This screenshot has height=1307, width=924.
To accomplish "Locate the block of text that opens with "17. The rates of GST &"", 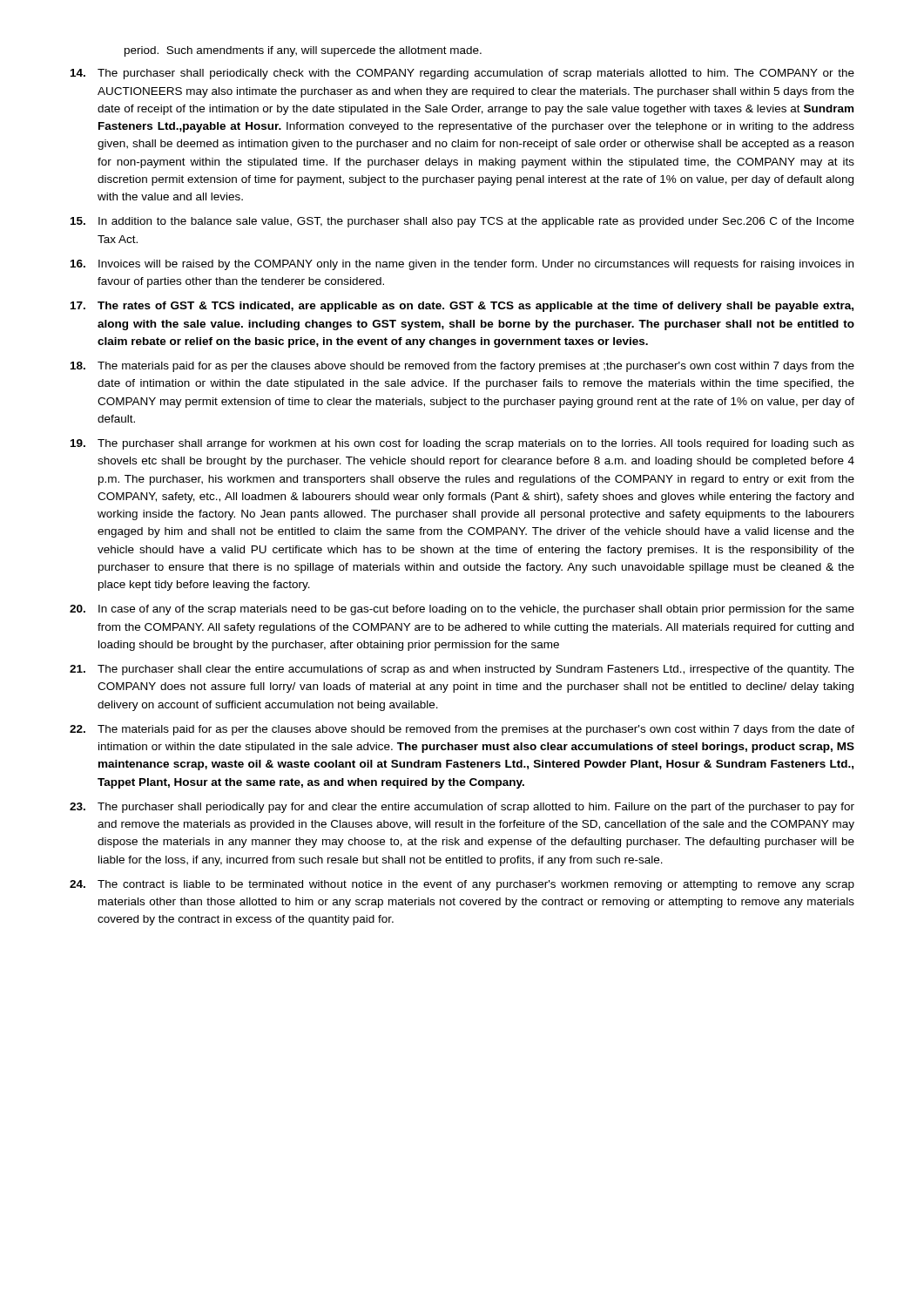I will pos(462,324).
